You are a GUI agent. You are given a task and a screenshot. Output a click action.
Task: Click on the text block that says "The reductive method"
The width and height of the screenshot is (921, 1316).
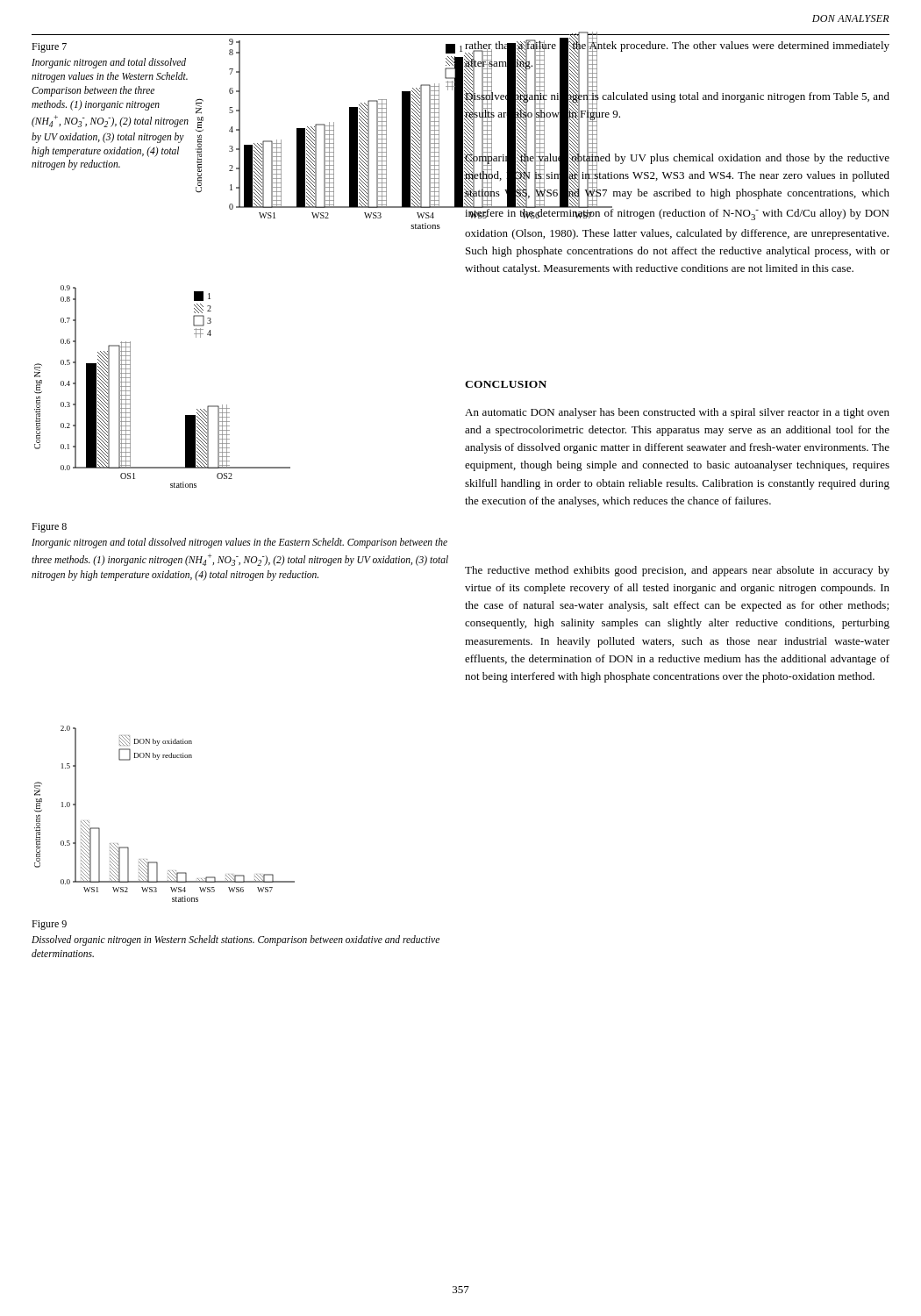(677, 623)
